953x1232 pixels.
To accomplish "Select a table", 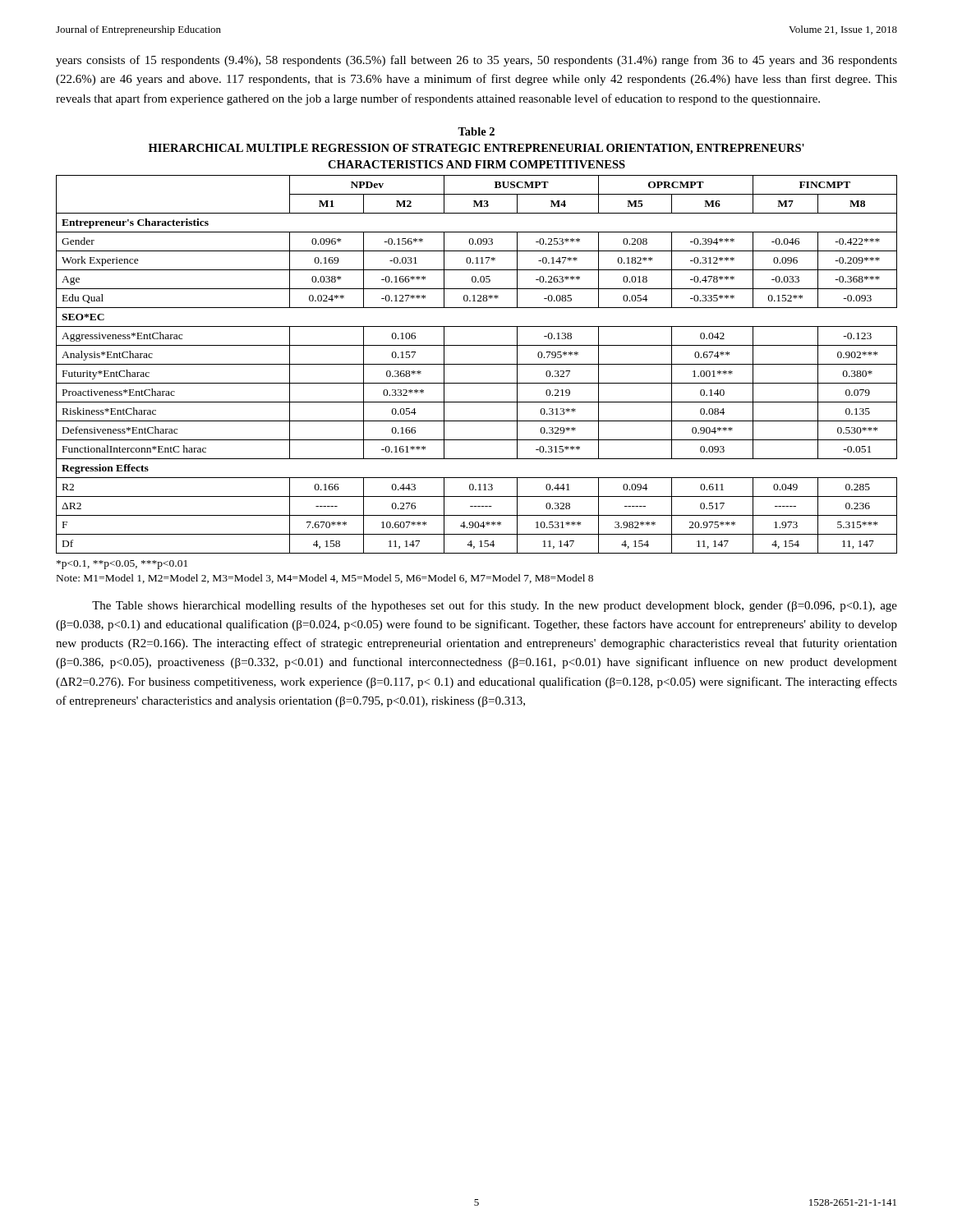I will click(476, 354).
